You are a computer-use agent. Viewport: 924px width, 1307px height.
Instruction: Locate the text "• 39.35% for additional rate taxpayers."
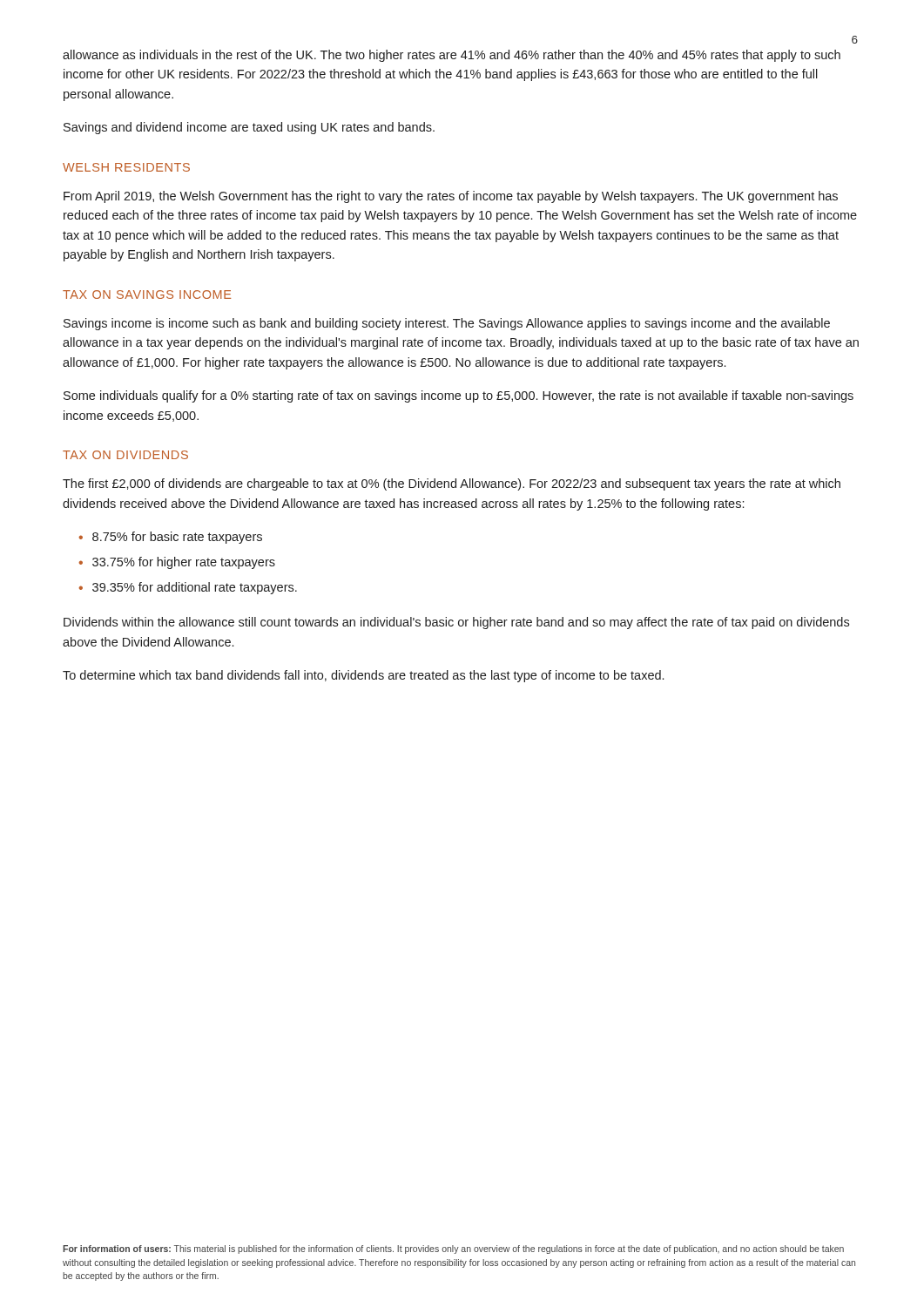click(188, 588)
